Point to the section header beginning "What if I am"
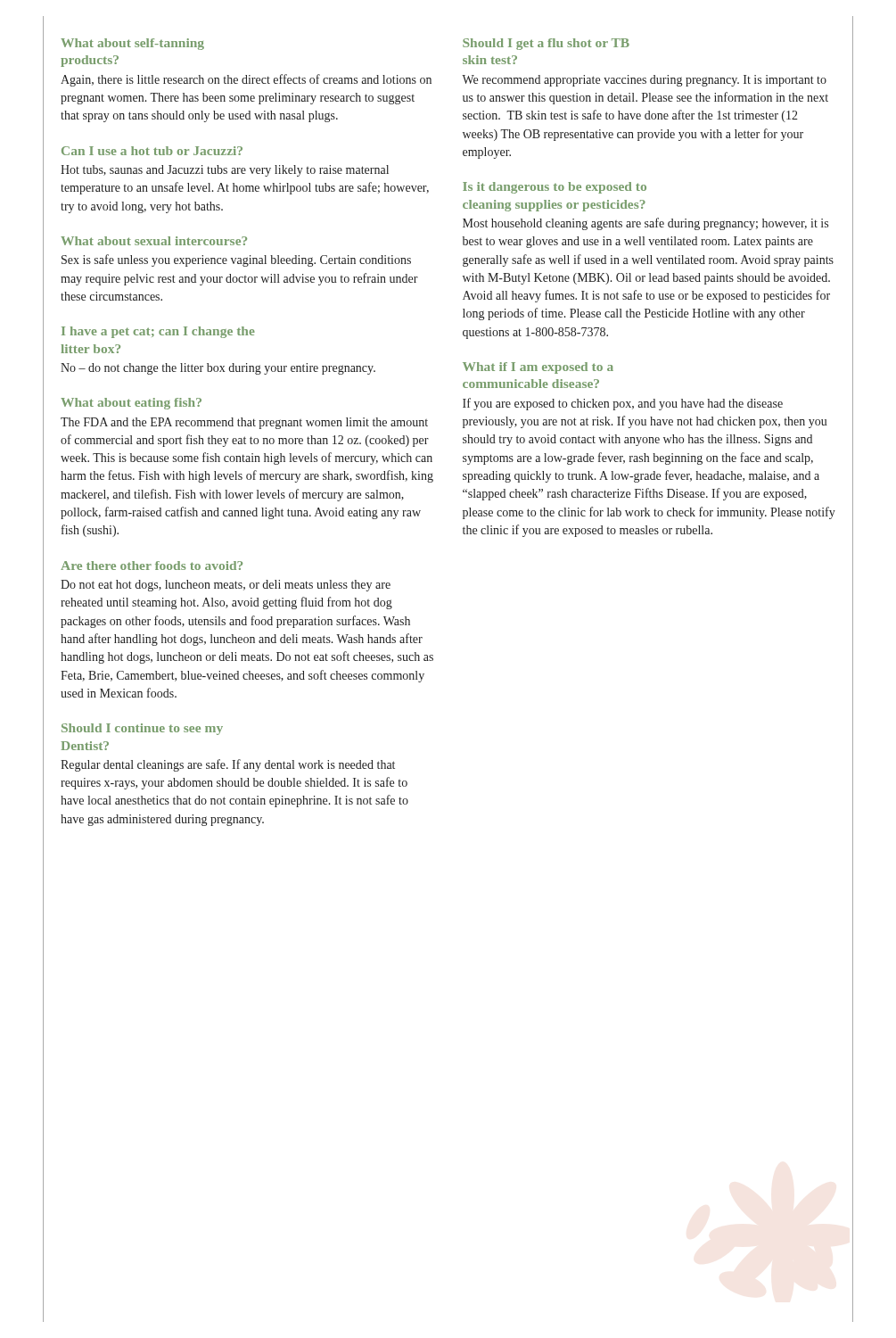The width and height of the screenshot is (896, 1338). (538, 375)
